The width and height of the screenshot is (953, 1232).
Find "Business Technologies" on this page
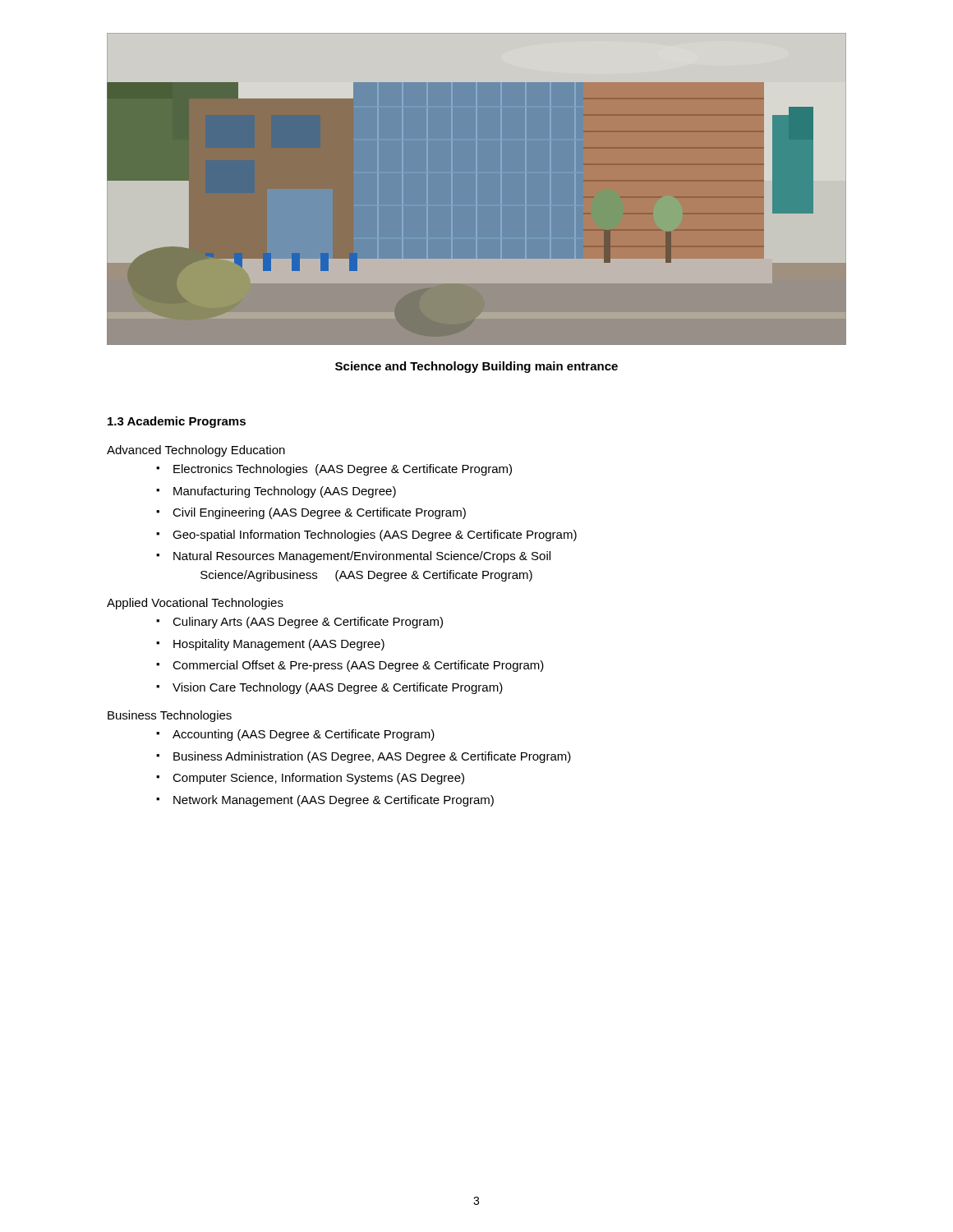click(169, 715)
